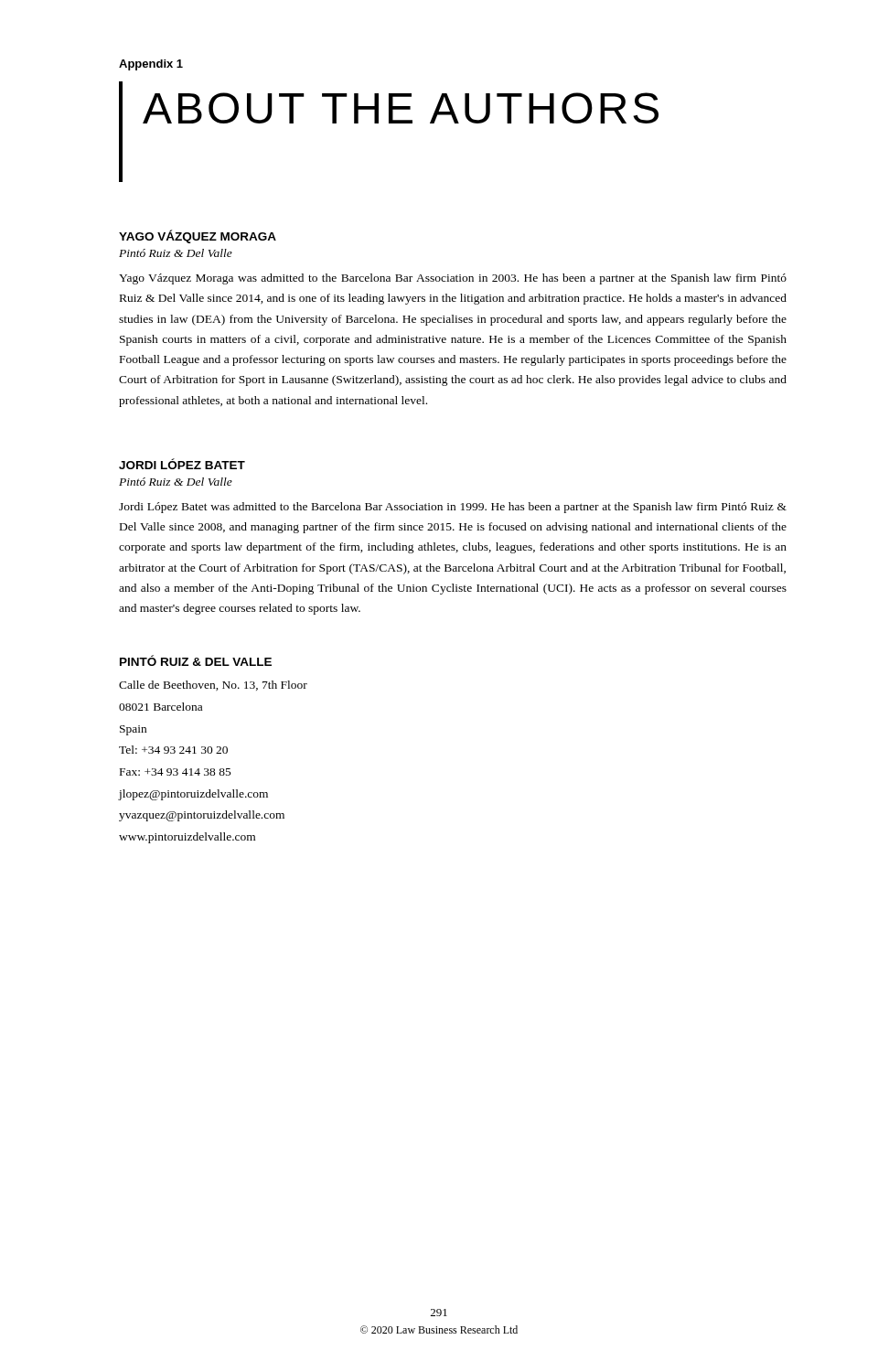Find "About the Authors" on this page
878x1372 pixels.
pyautogui.click(x=391, y=132)
